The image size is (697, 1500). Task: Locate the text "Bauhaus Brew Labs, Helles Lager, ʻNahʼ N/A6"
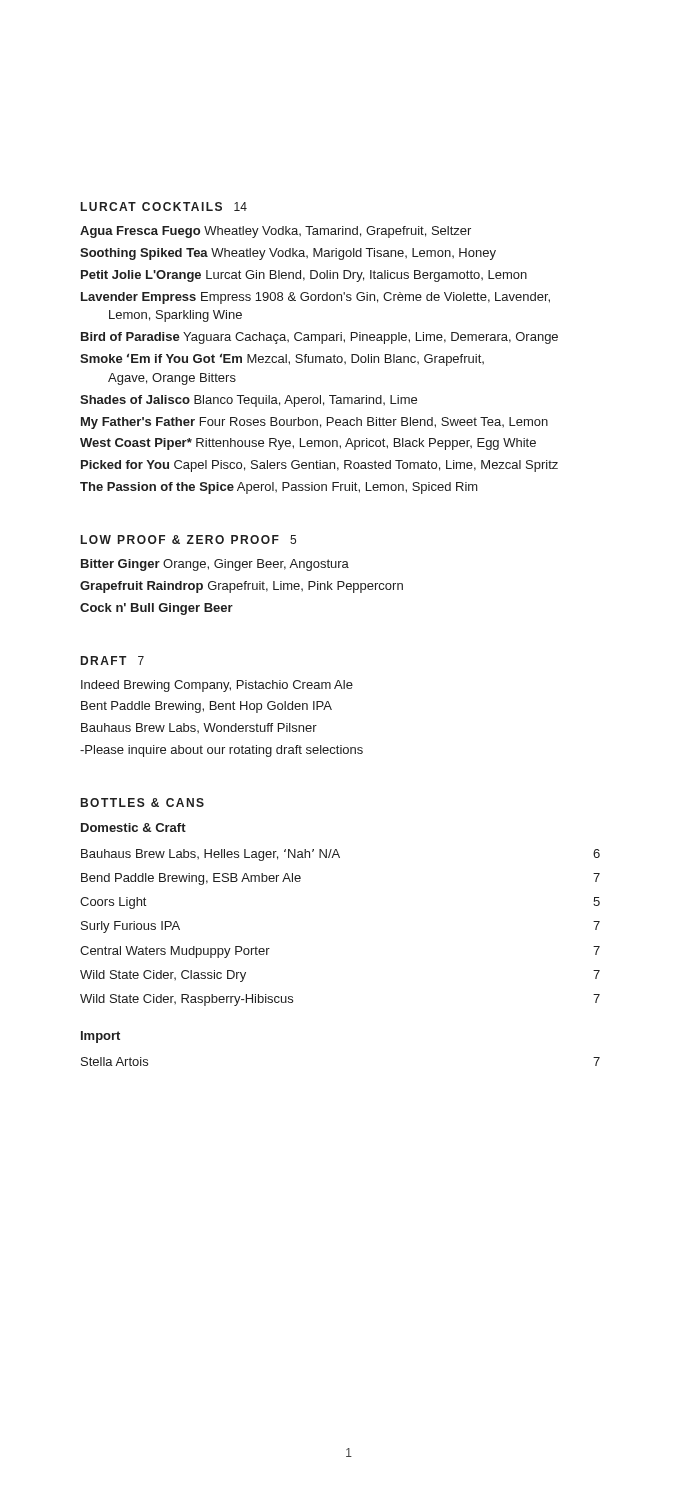pyautogui.click(x=348, y=854)
